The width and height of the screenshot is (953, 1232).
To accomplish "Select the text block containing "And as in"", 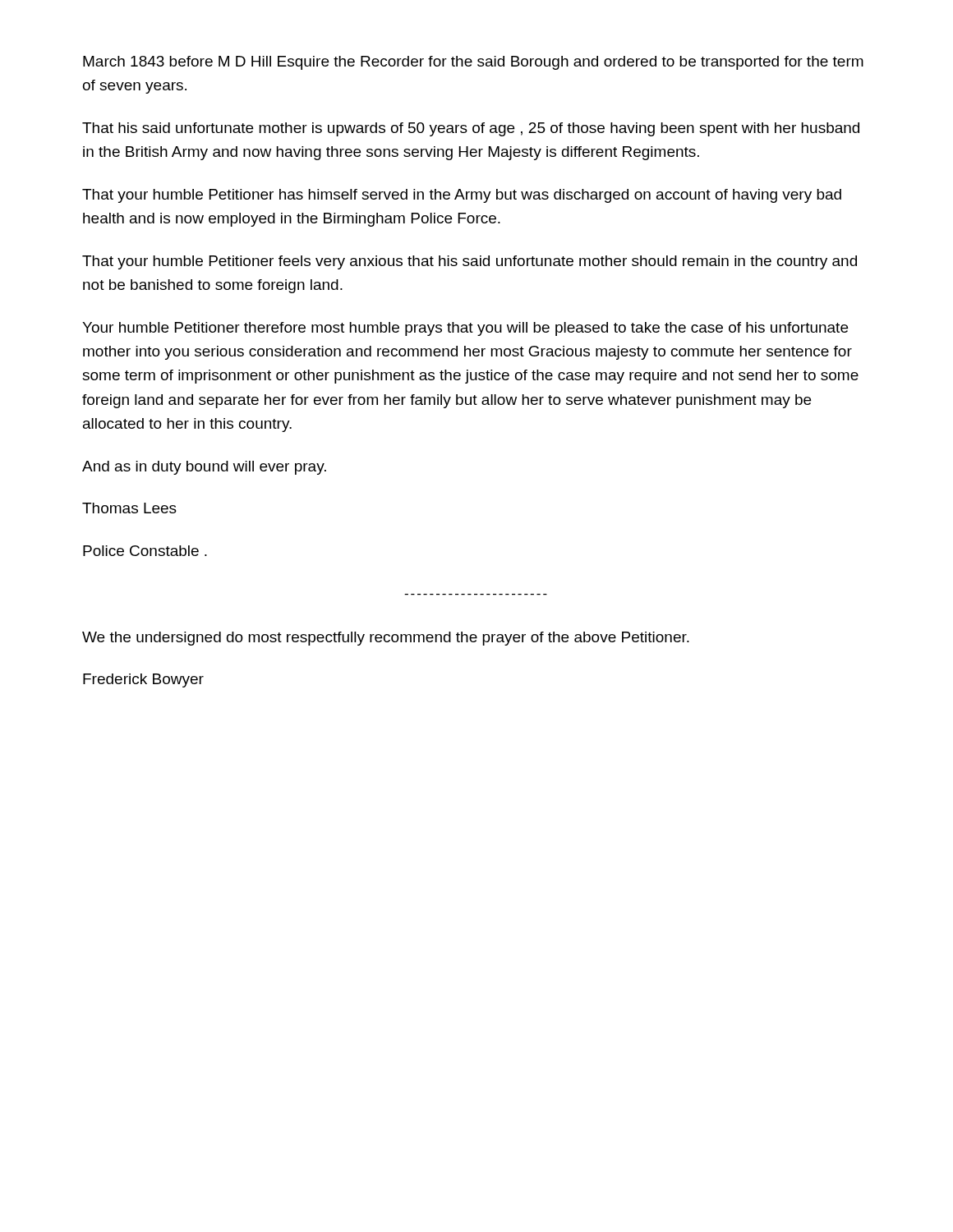I will pyautogui.click(x=205, y=466).
